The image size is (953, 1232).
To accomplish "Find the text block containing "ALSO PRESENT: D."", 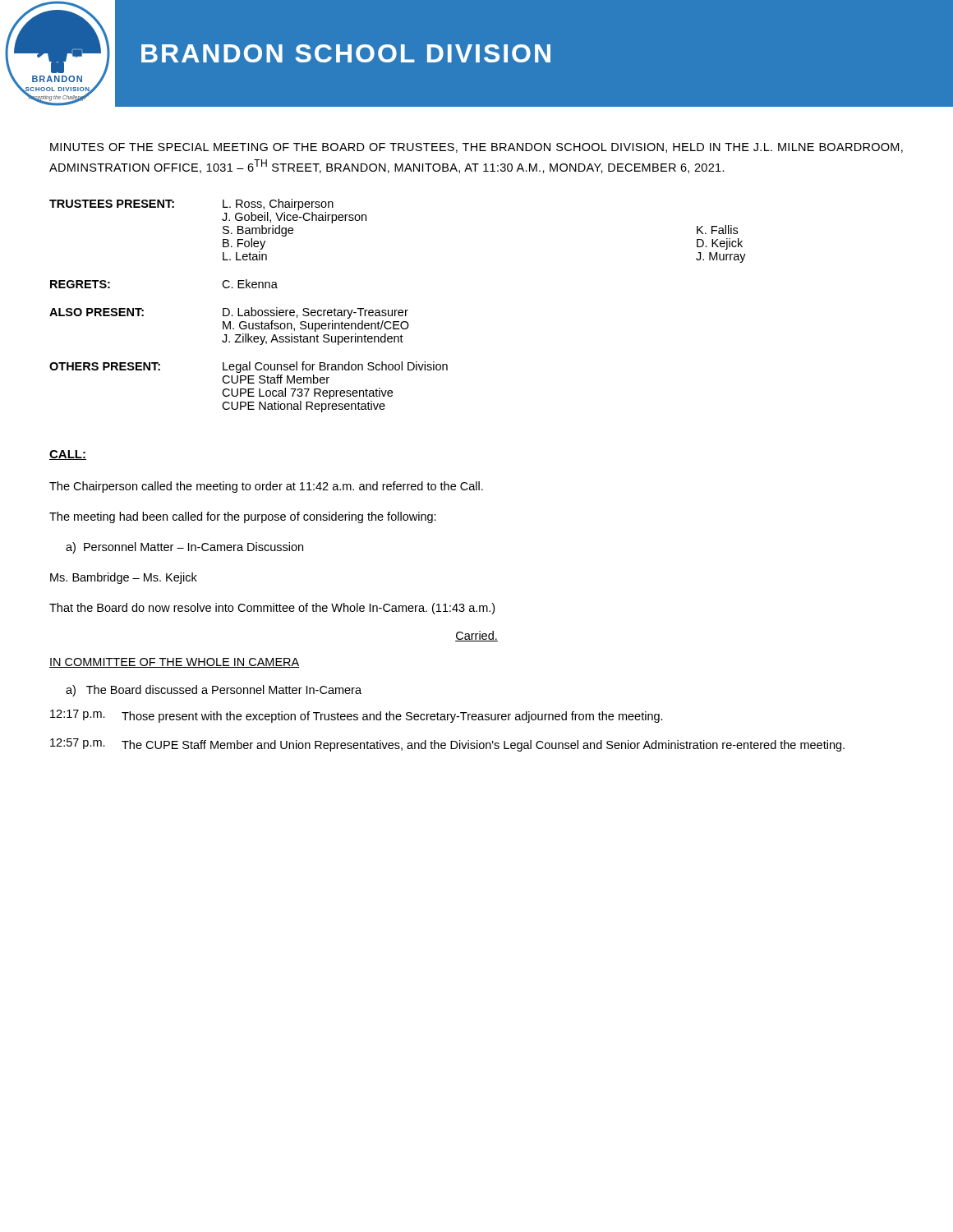I will tap(229, 313).
